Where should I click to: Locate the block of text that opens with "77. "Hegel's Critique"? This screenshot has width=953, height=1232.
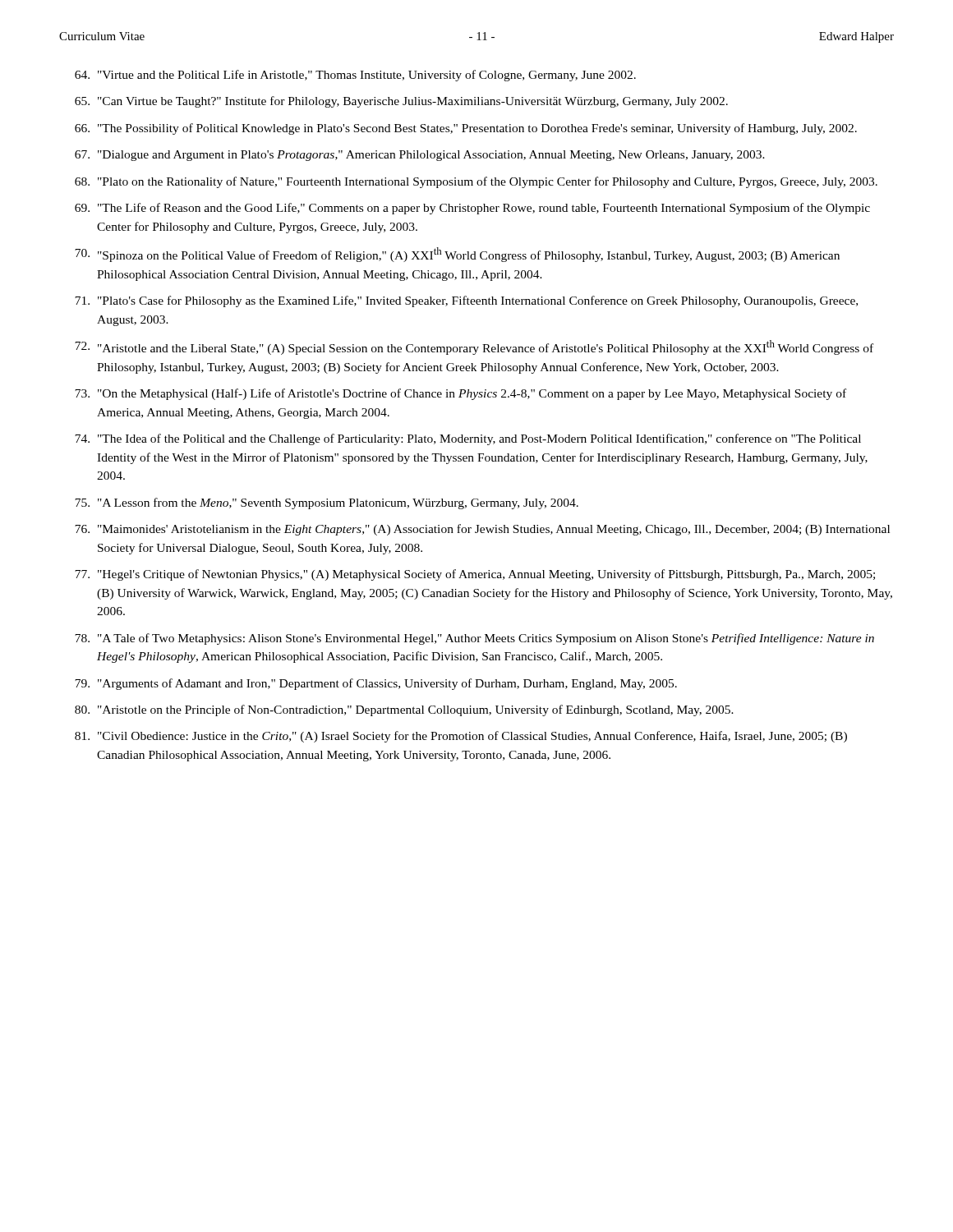[x=476, y=593]
